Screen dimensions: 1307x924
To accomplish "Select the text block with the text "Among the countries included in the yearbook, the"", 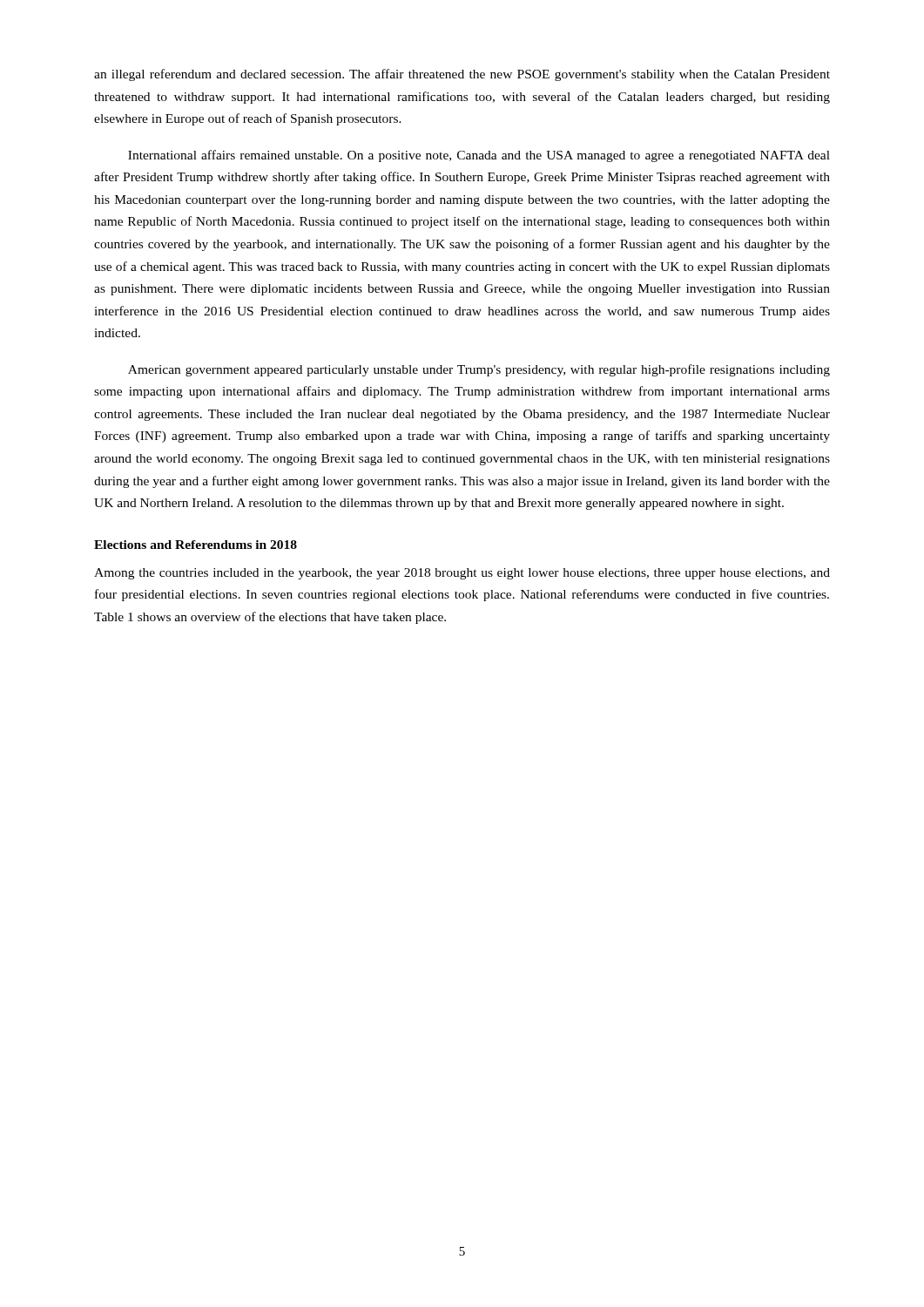I will point(462,594).
